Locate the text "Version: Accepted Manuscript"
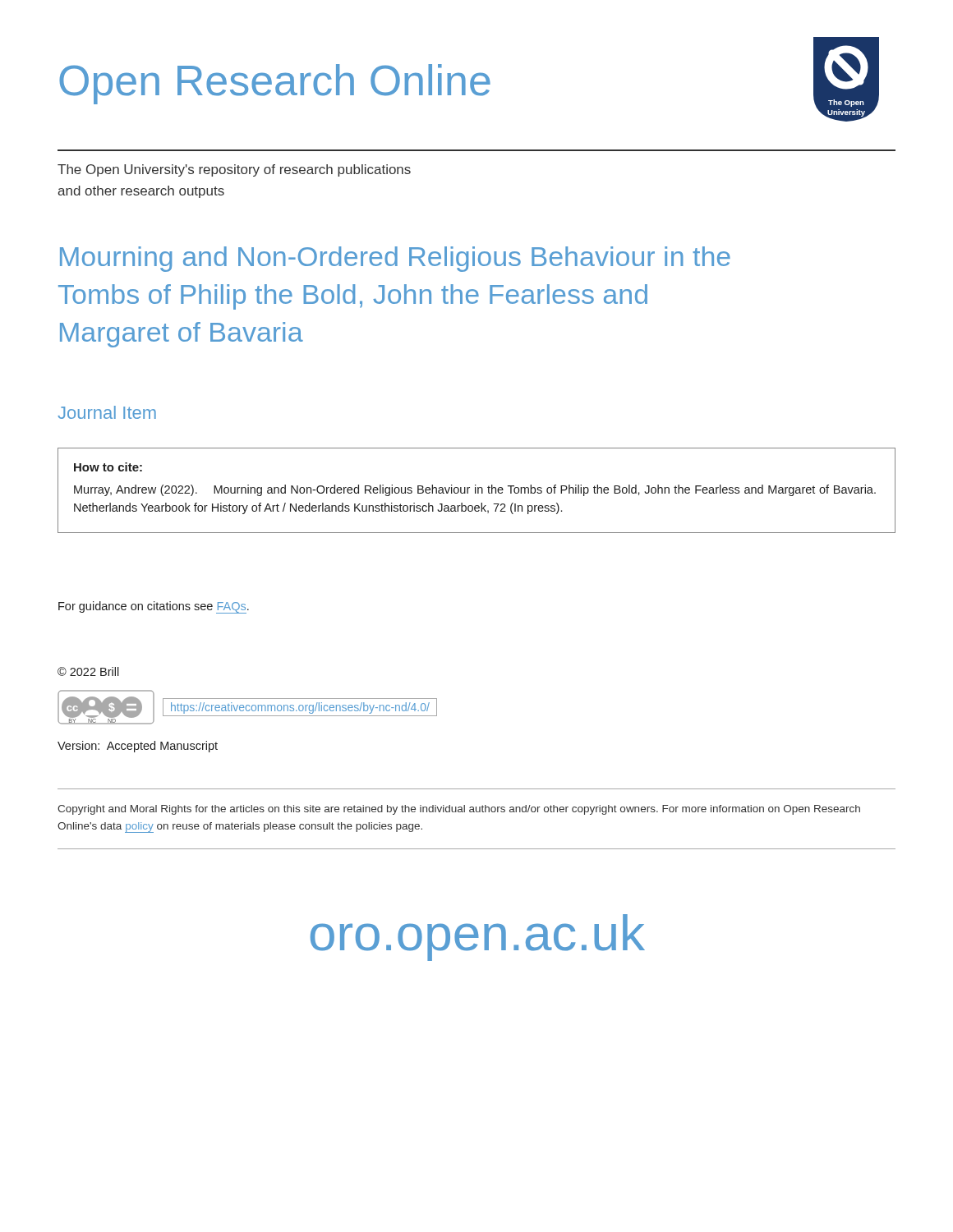 point(138,746)
